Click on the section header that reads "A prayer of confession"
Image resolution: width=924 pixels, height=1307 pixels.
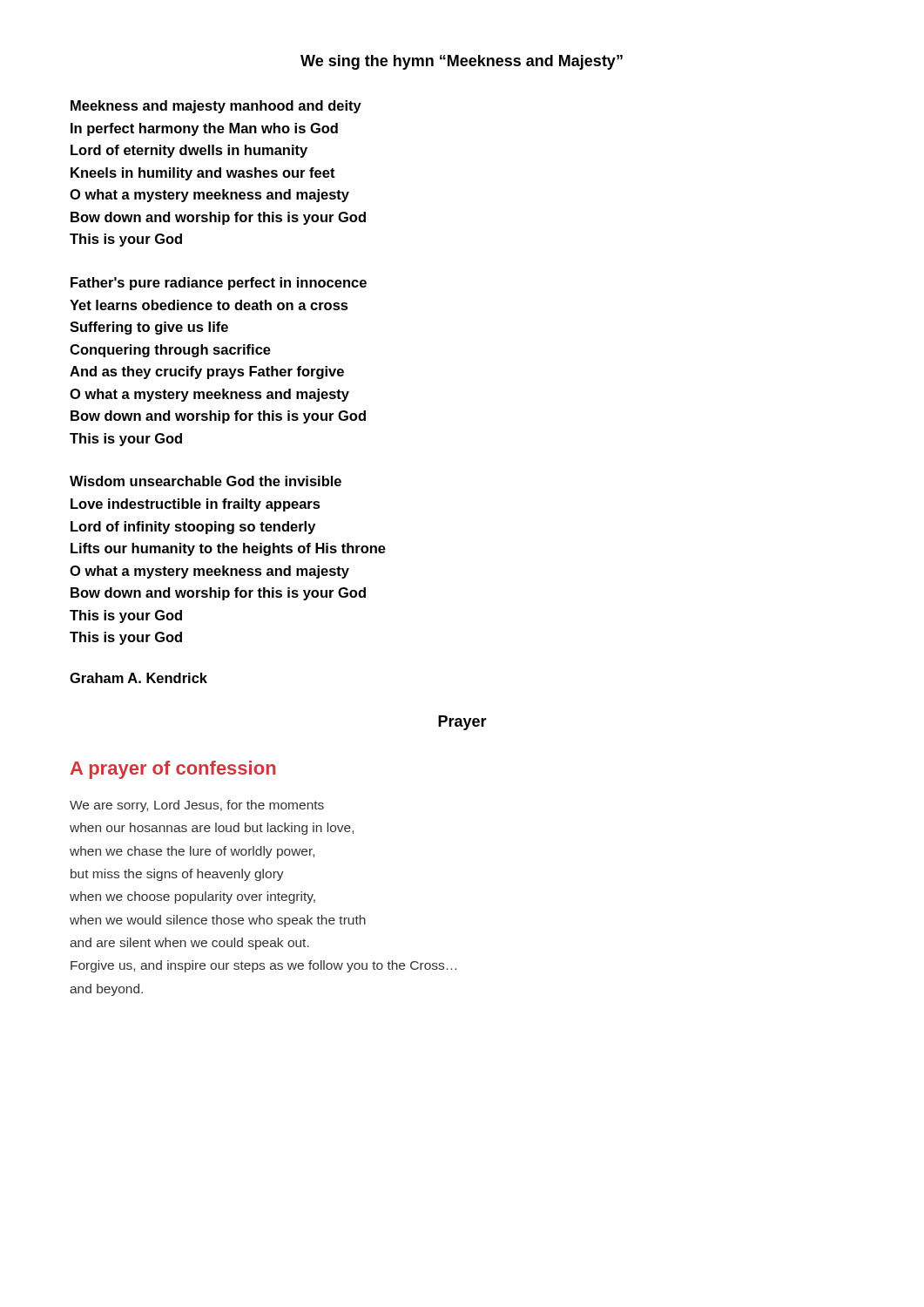(173, 768)
